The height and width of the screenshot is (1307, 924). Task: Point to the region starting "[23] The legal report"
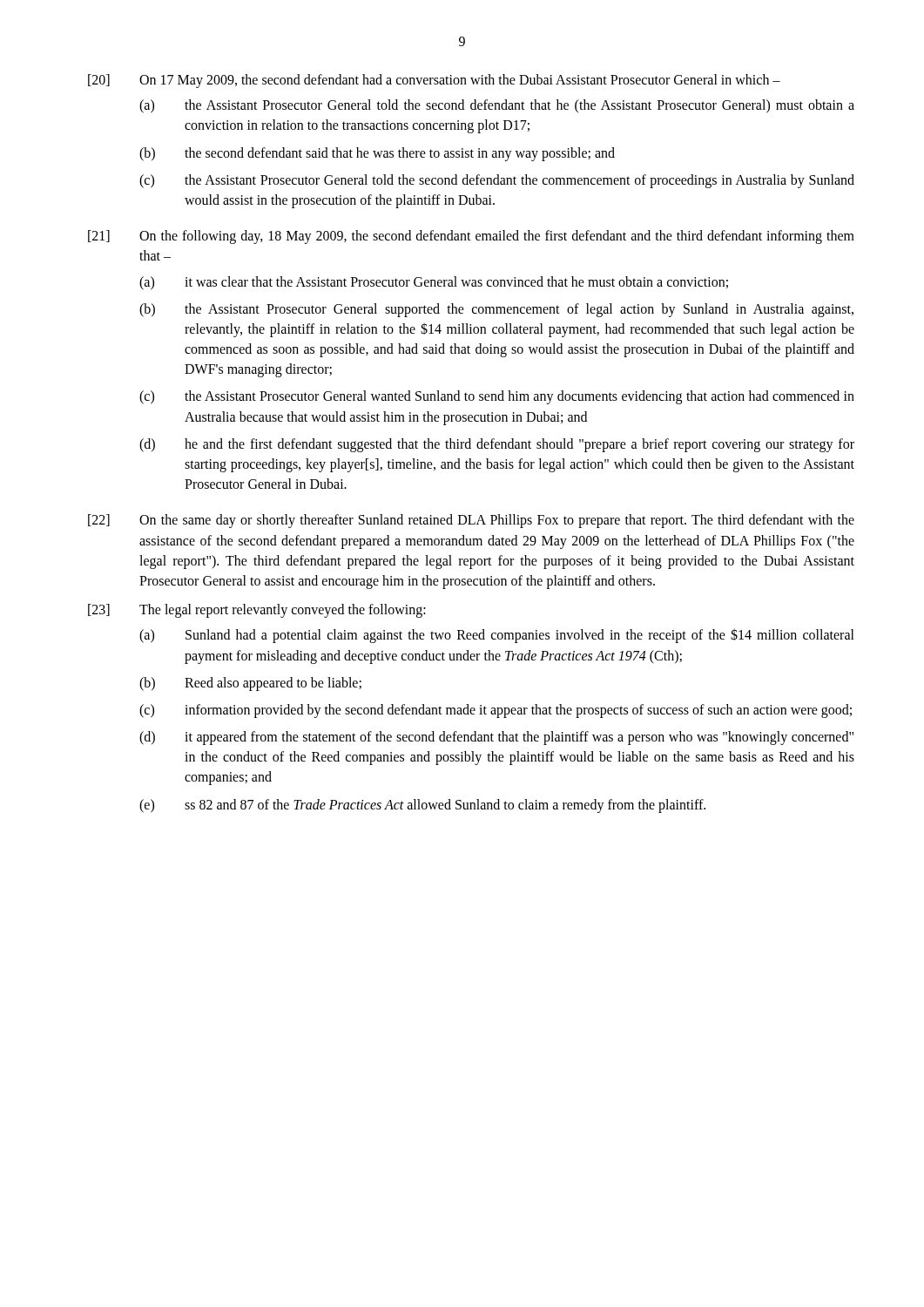tap(471, 711)
